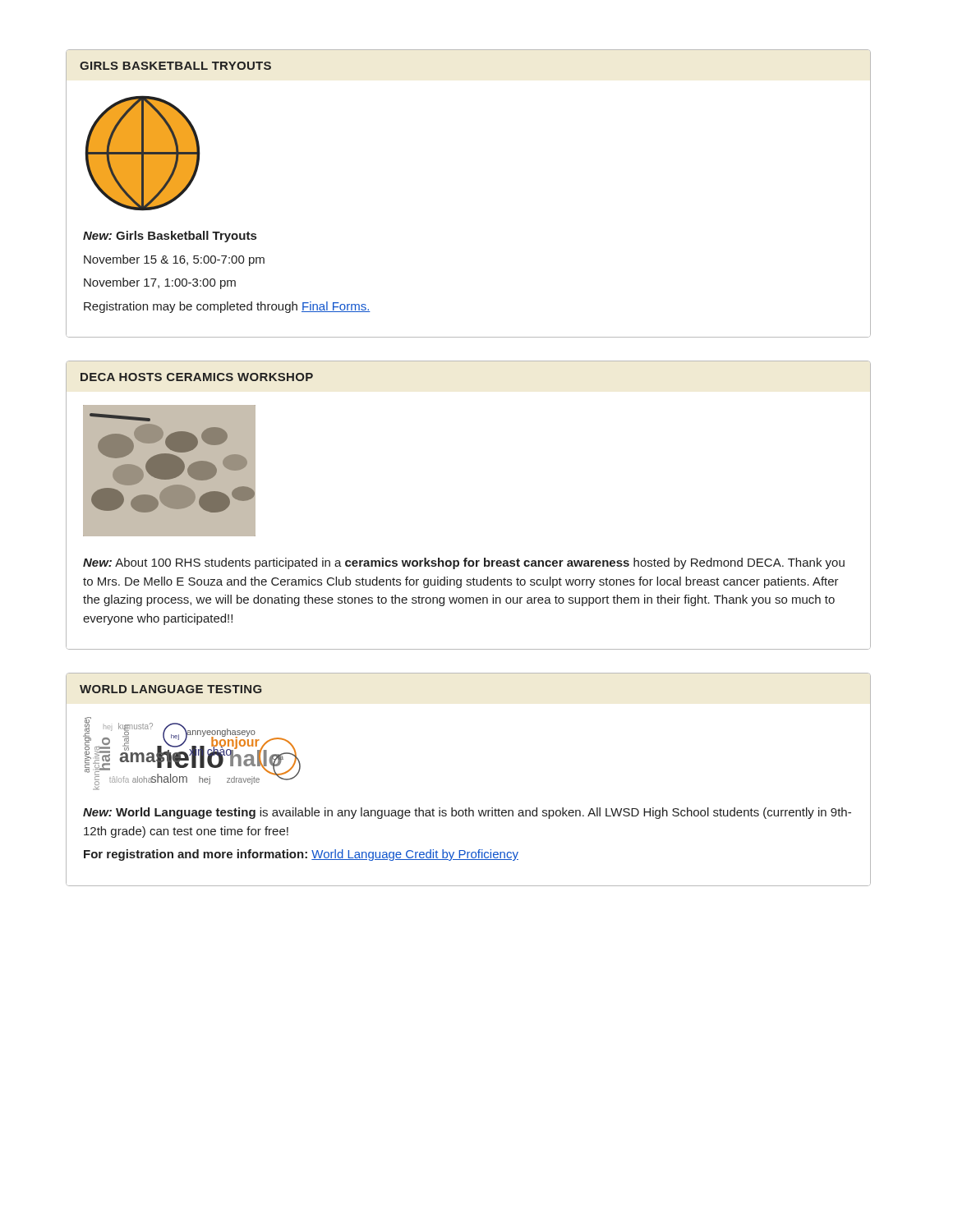The width and height of the screenshot is (953, 1232).
Task: Find the infographic
Action: tap(468, 755)
